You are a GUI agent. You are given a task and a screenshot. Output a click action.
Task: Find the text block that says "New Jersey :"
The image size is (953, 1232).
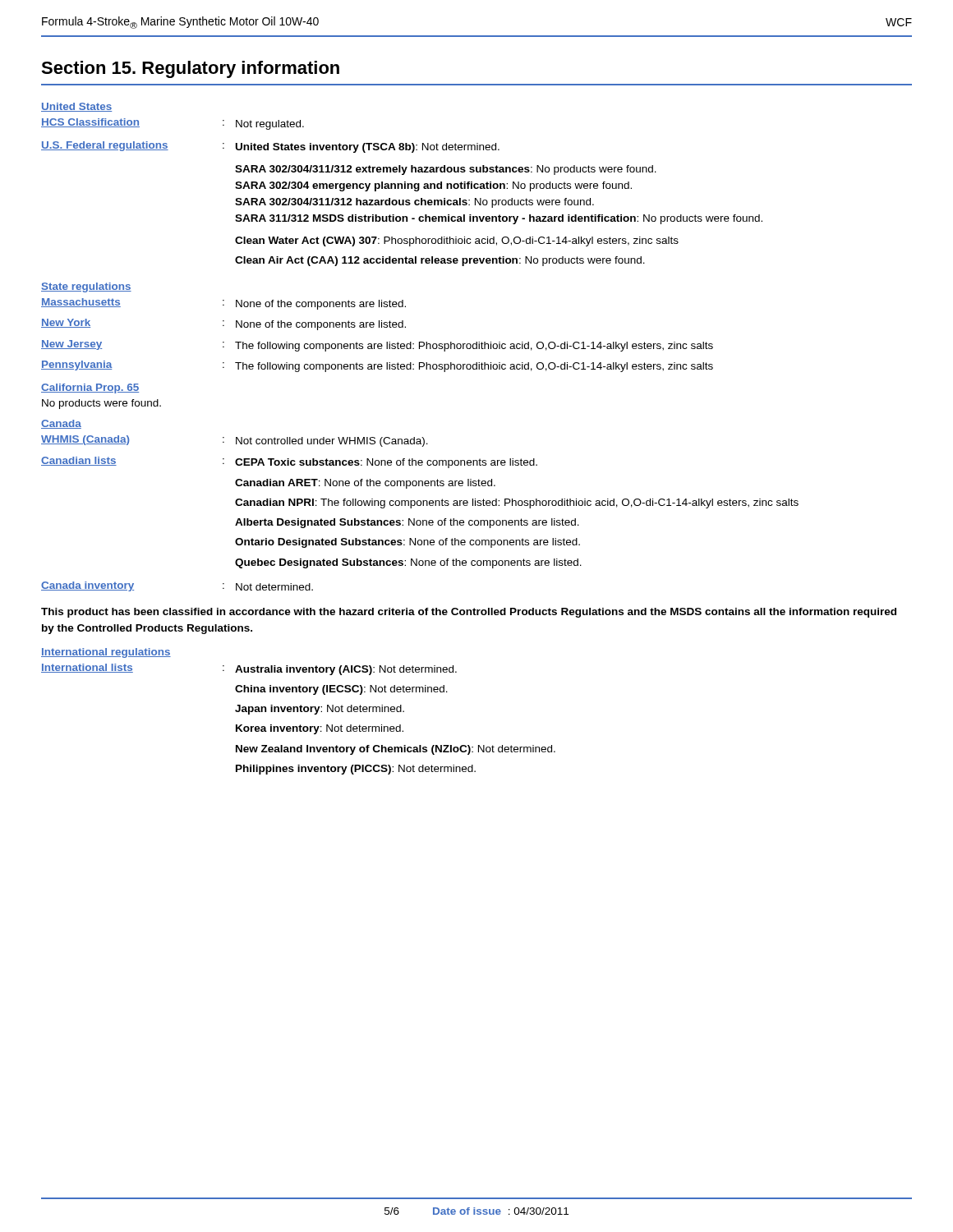click(x=476, y=346)
